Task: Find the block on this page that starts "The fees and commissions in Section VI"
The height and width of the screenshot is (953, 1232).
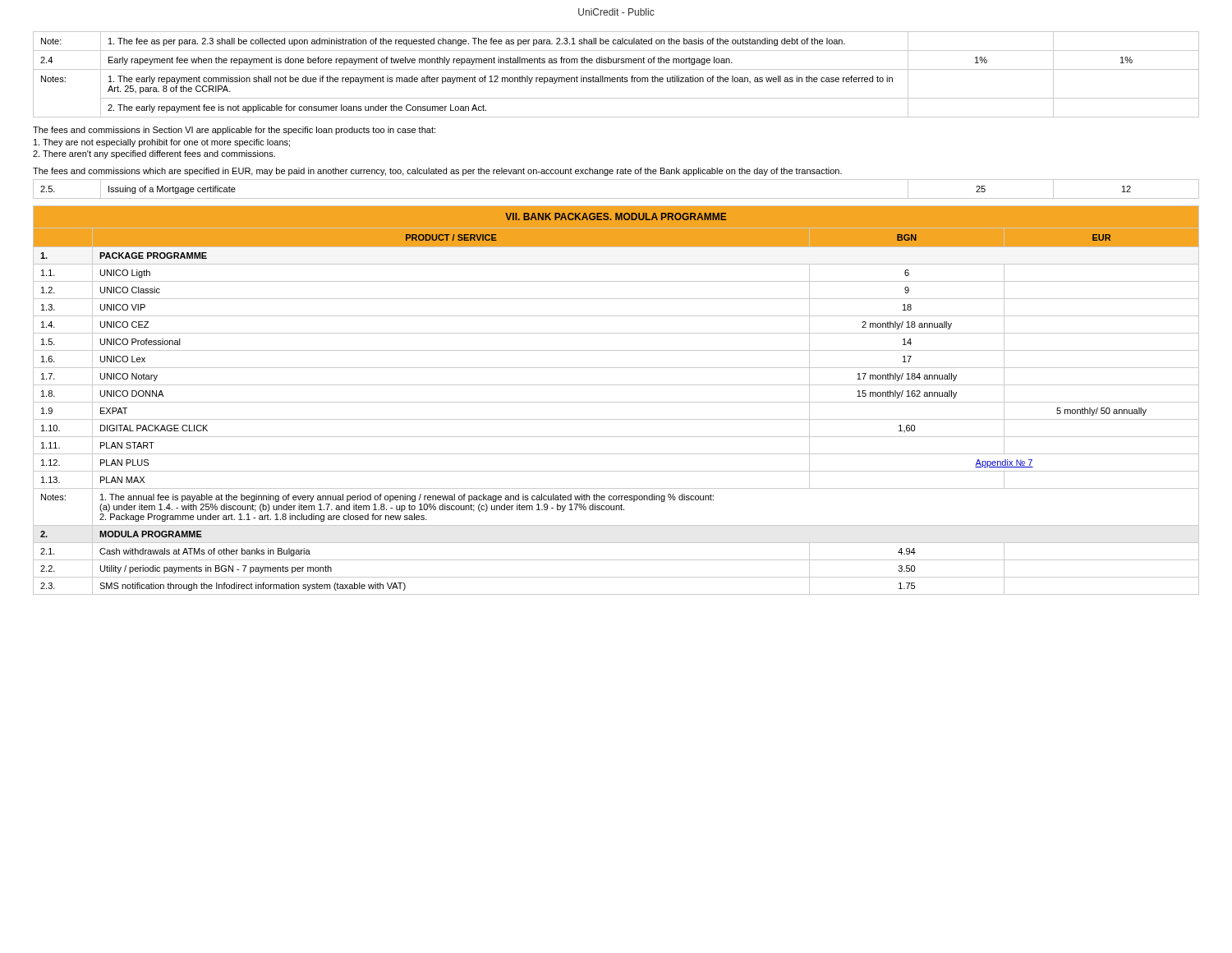Action: 235,130
